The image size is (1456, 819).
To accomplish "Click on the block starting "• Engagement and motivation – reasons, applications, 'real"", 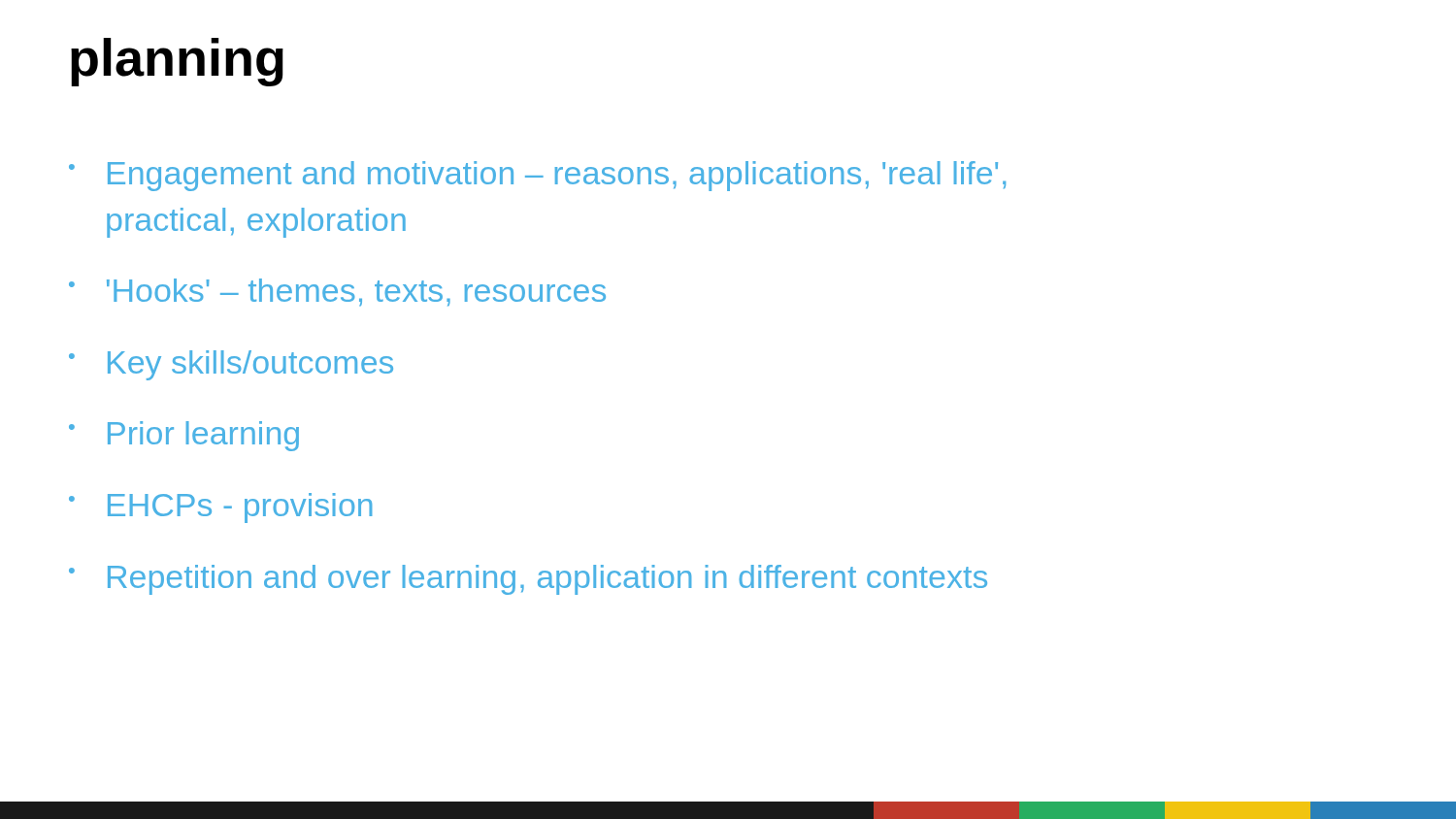I will pyautogui.click(x=537, y=176).
